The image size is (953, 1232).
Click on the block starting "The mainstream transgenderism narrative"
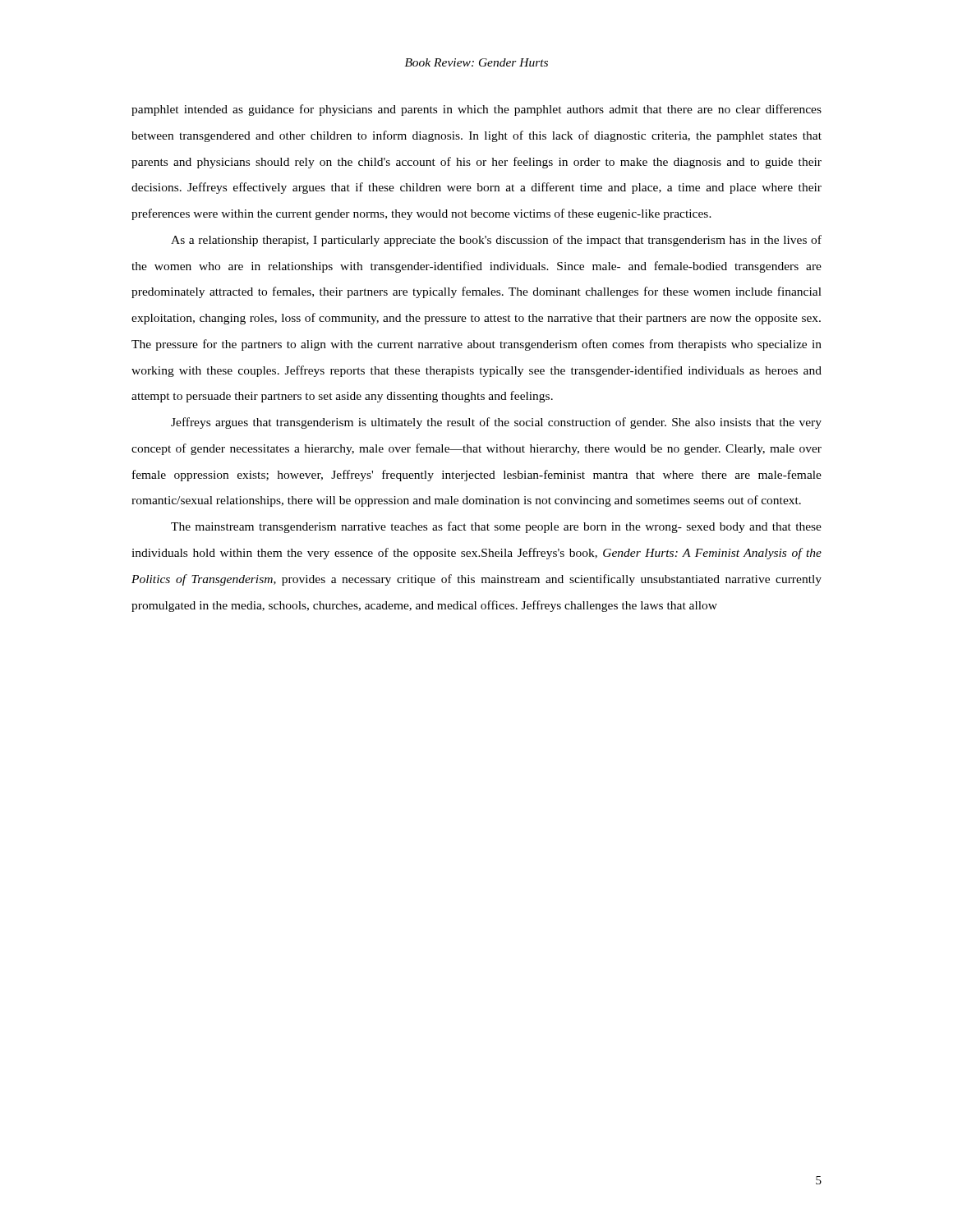coord(476,565)
